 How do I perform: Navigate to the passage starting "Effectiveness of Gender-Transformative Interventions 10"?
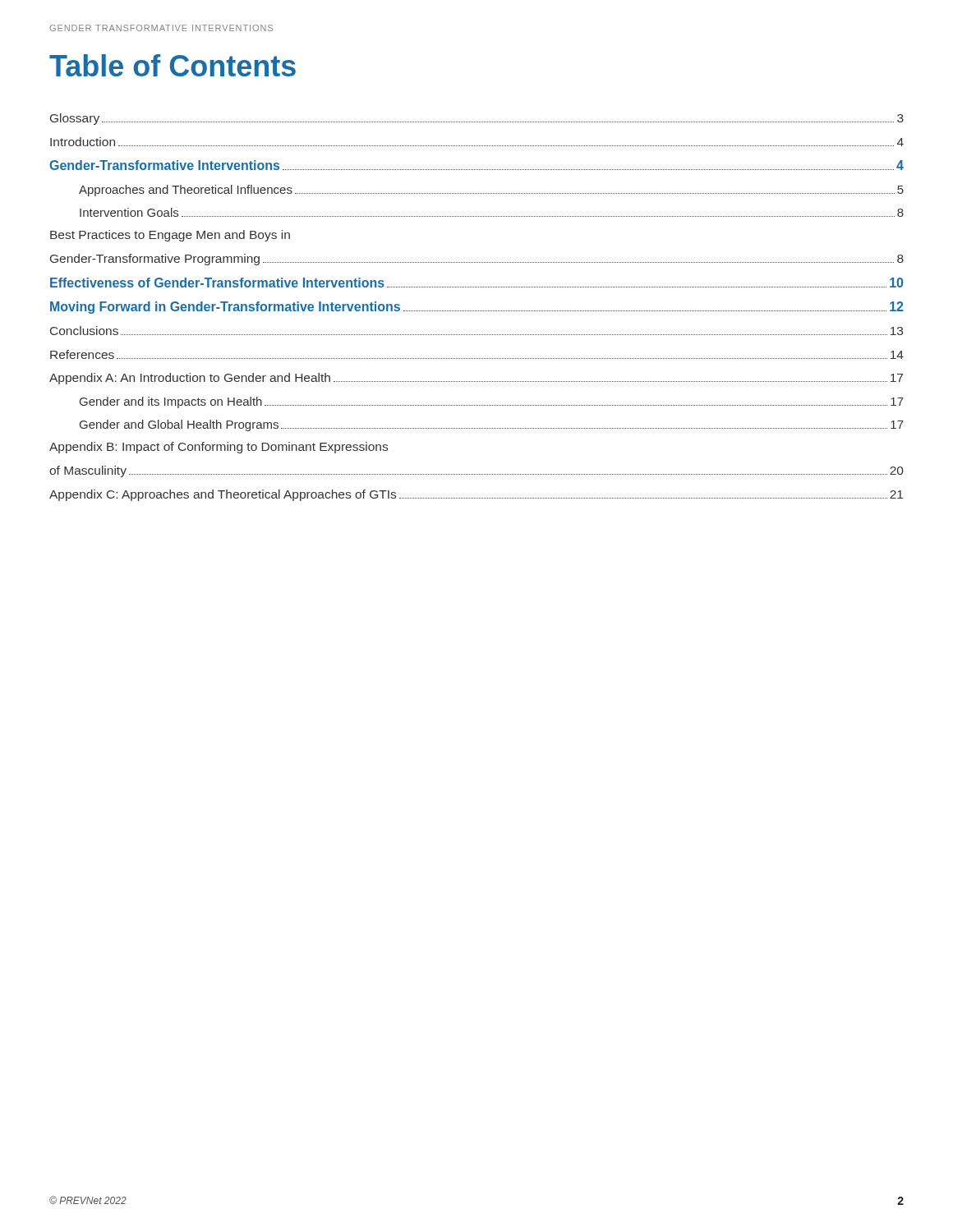pos(476,283)
